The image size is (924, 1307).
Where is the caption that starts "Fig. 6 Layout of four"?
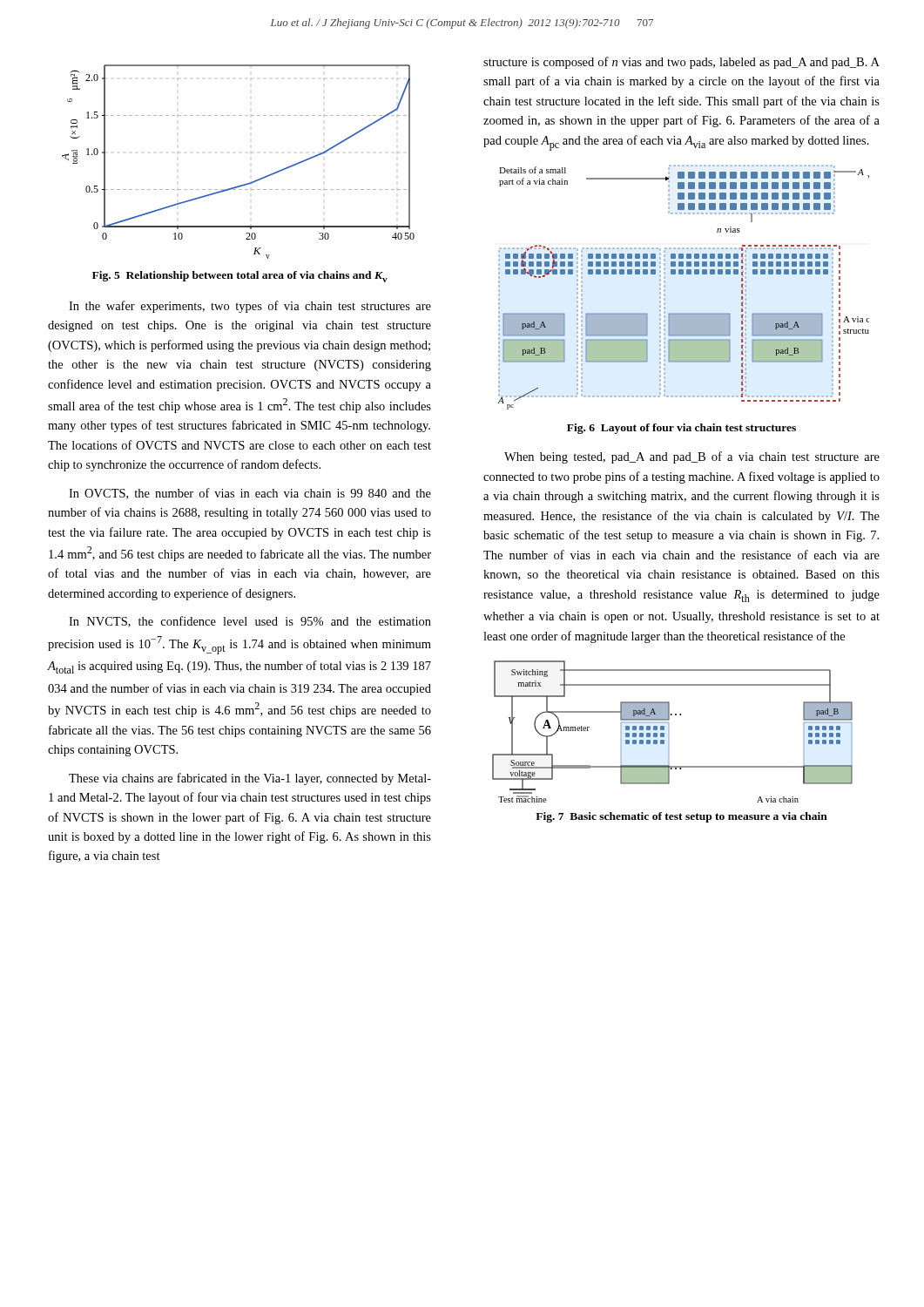(681, 428)
